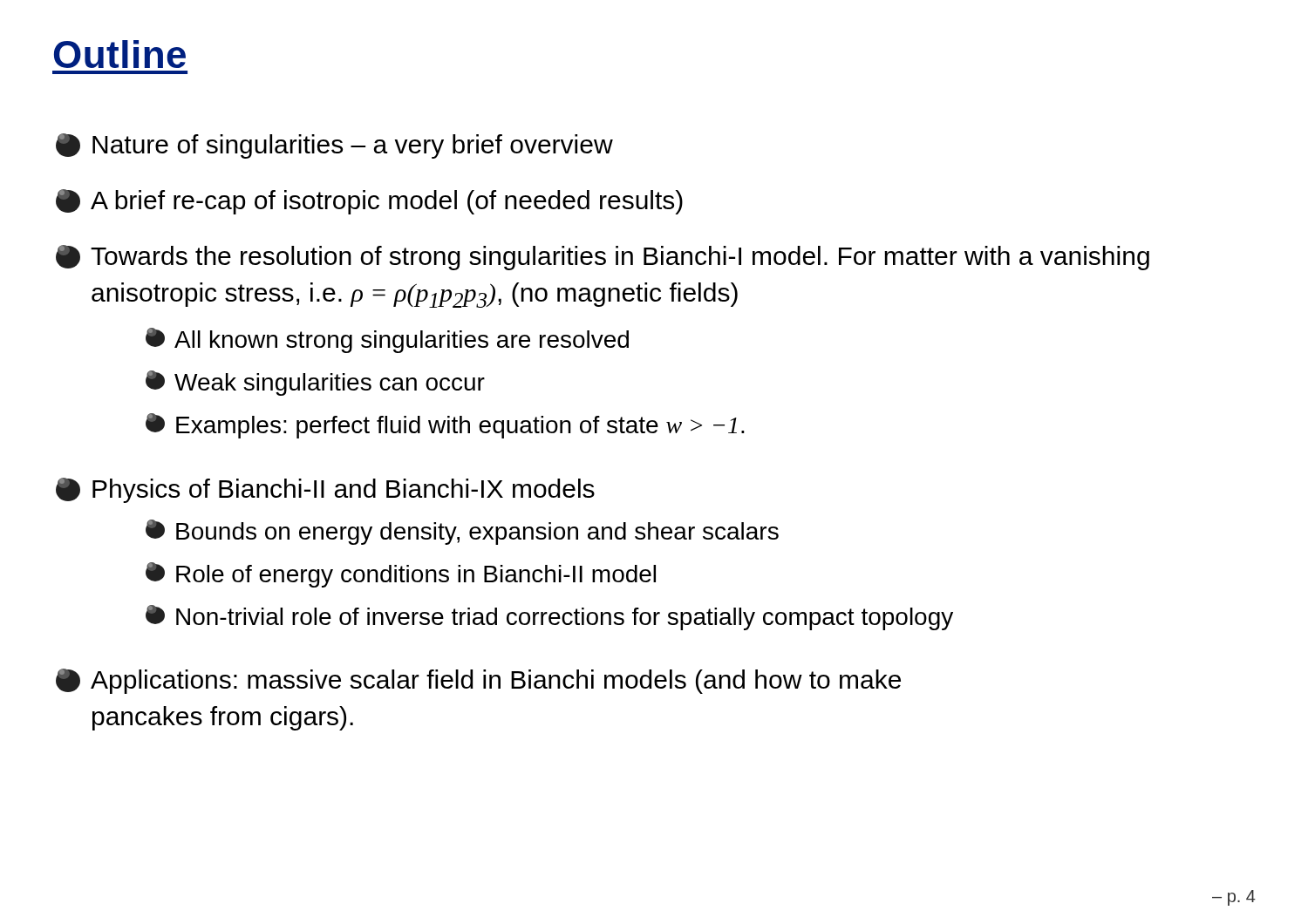Where is the passage that starts "Role of energy conditions in Bianchi-II"?
The width and height of the screenshot is (1308, 924).
pos(401,575)
